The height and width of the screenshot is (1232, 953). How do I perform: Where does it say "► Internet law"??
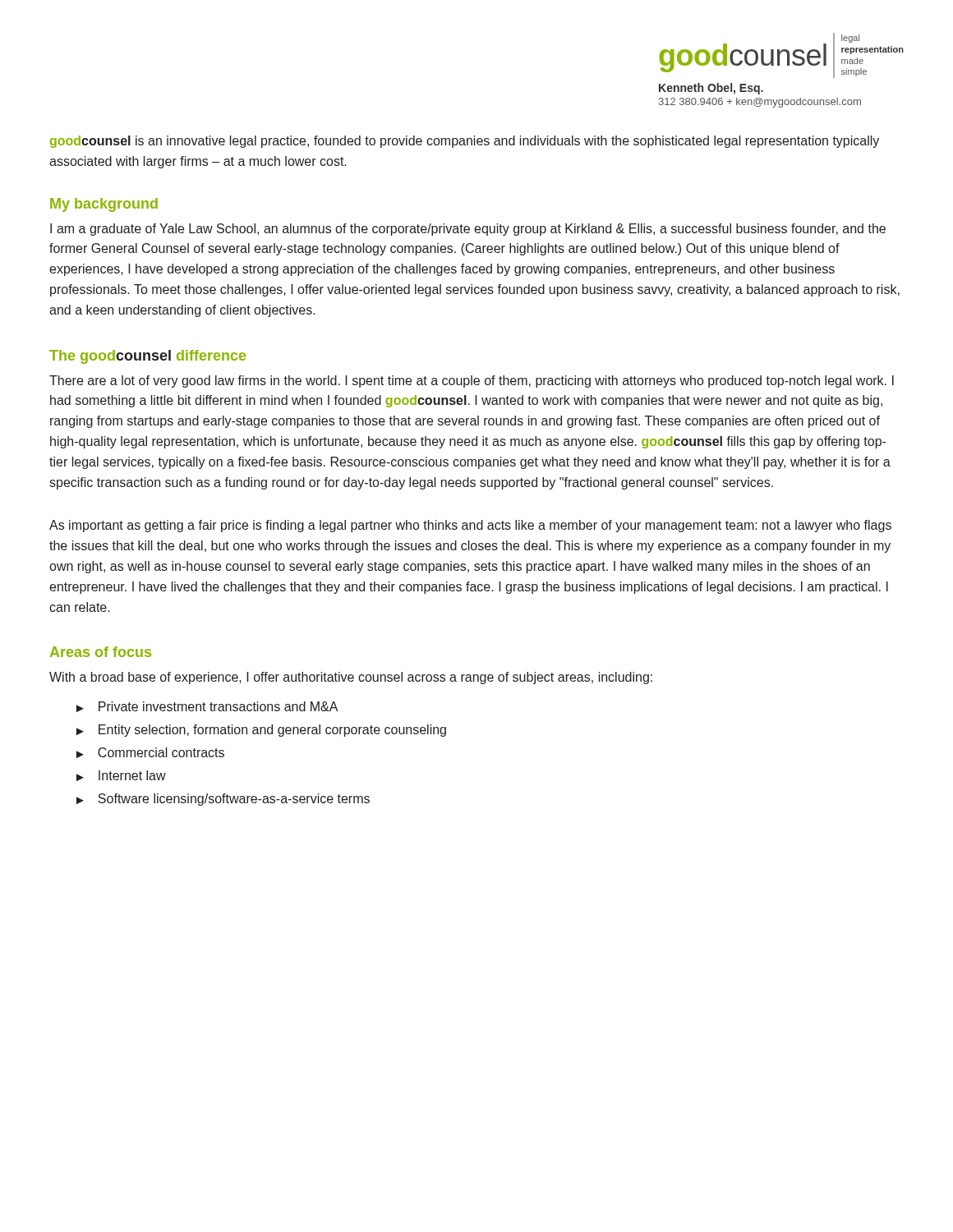120,776
